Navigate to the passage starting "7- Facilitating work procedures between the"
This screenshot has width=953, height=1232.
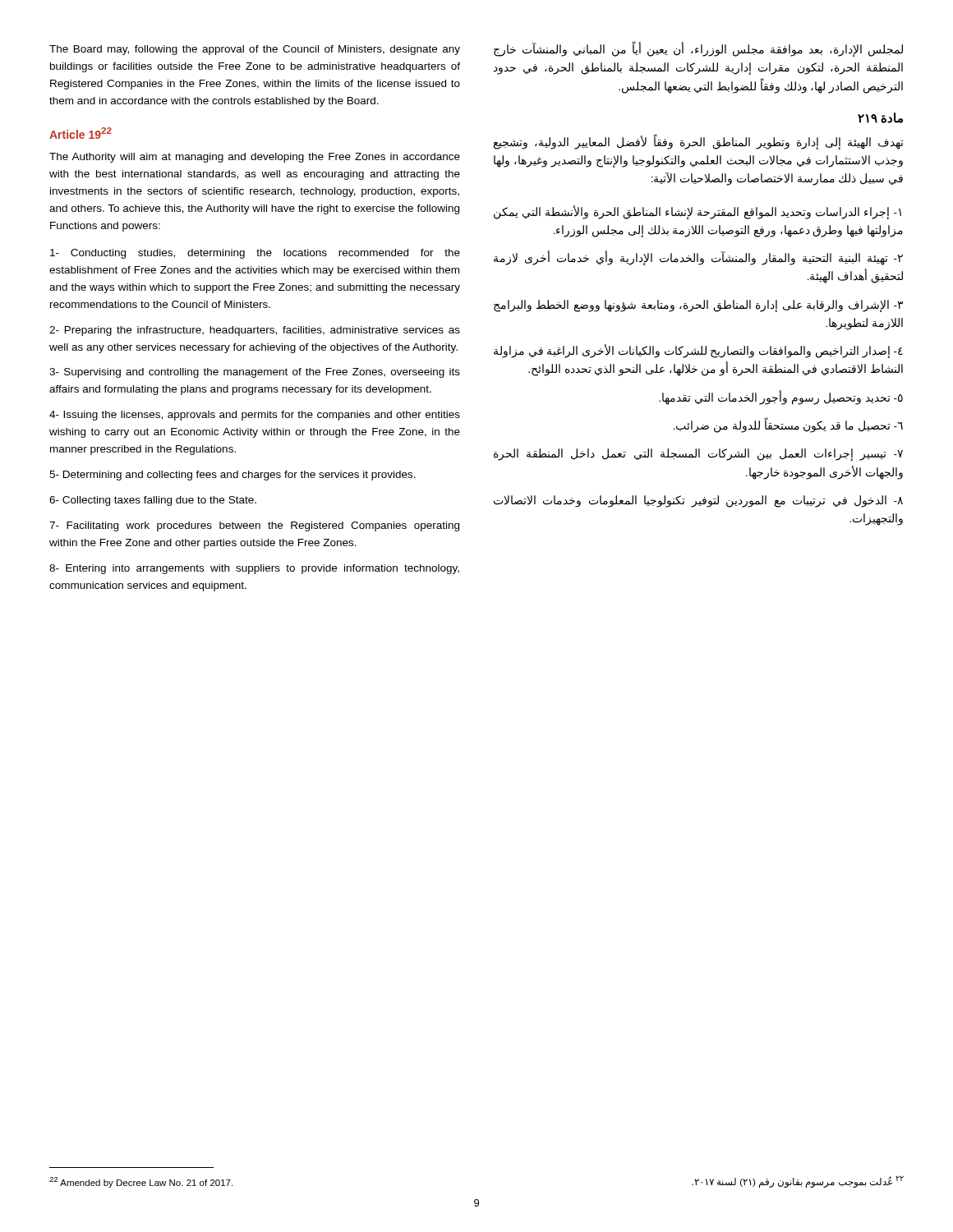(x=255, y=534)
